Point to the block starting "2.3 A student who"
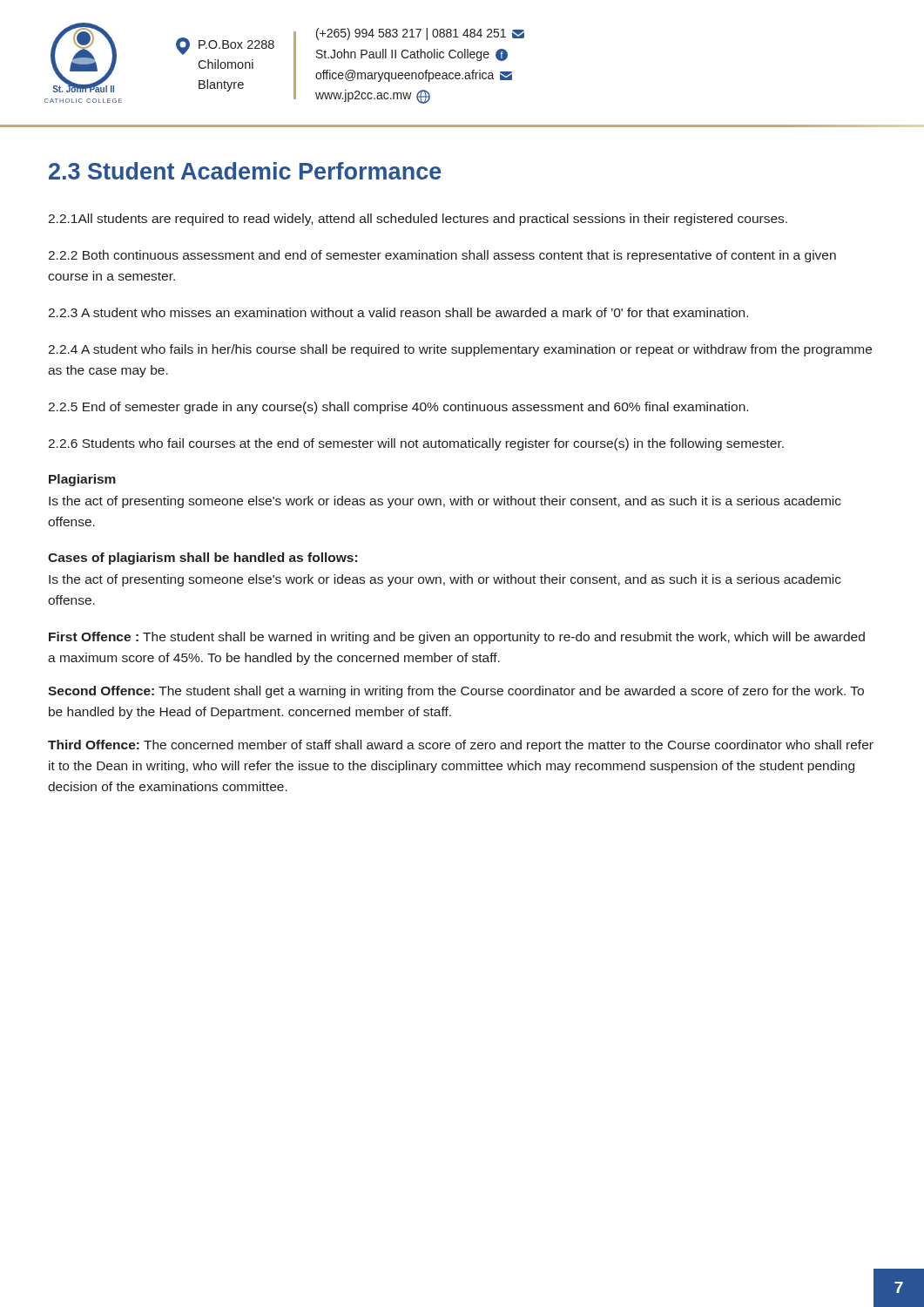The height and width of the screenshot is (1307, 924). [399, 312]
